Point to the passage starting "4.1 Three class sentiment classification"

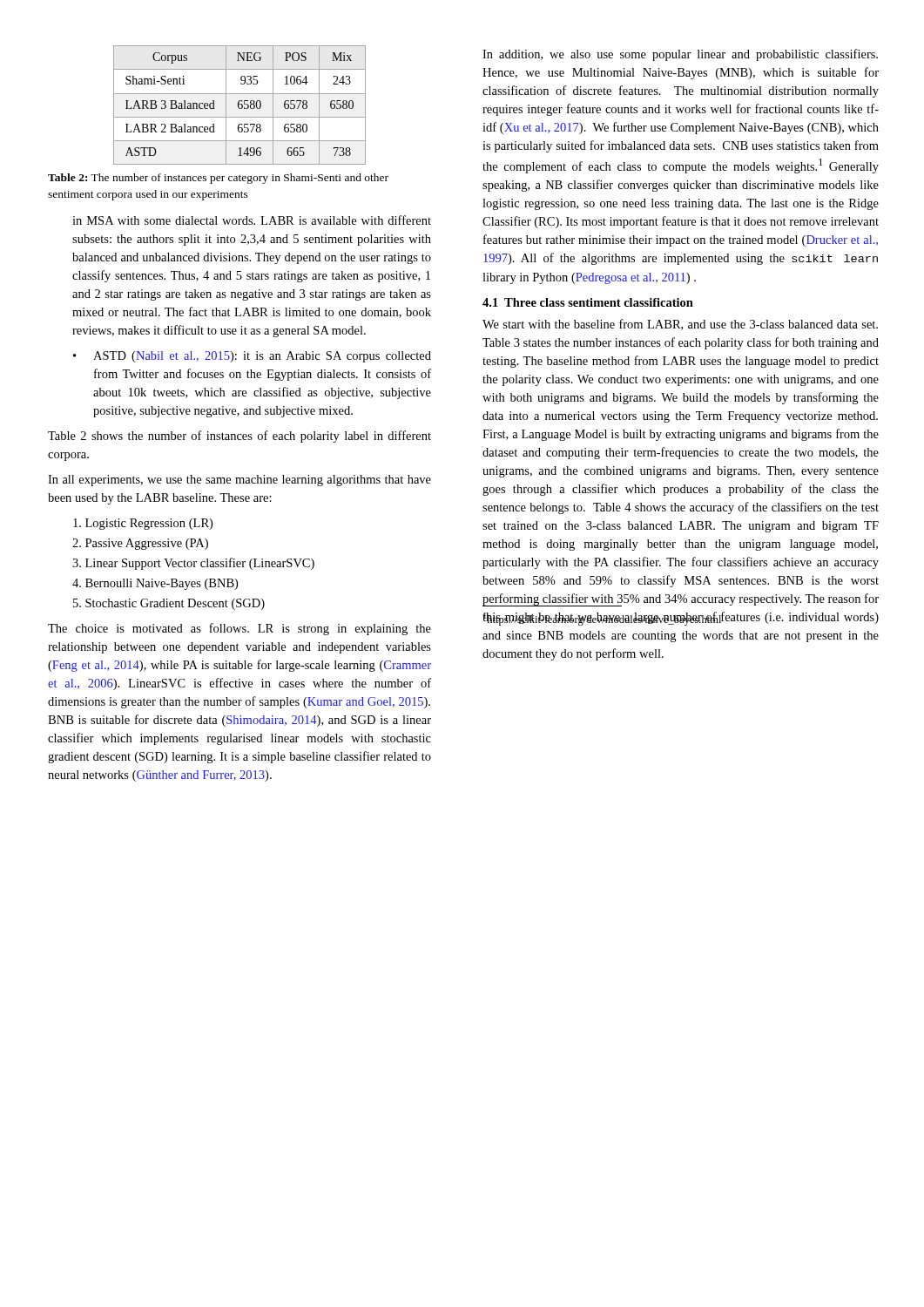click(x=588, y=302)
